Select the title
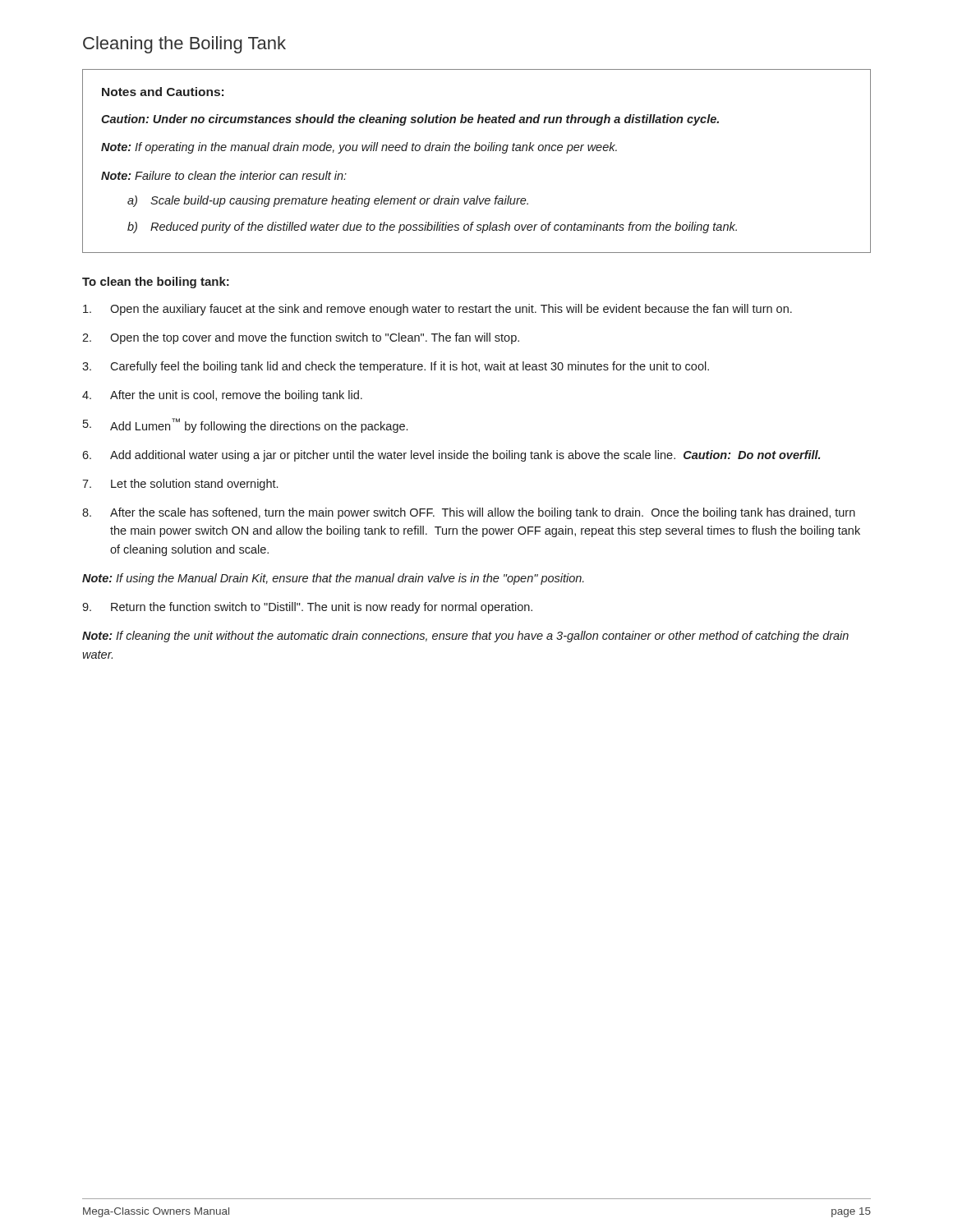This screenshot has height=1232, width=953. pyautogui.click(x=184, y=43)
